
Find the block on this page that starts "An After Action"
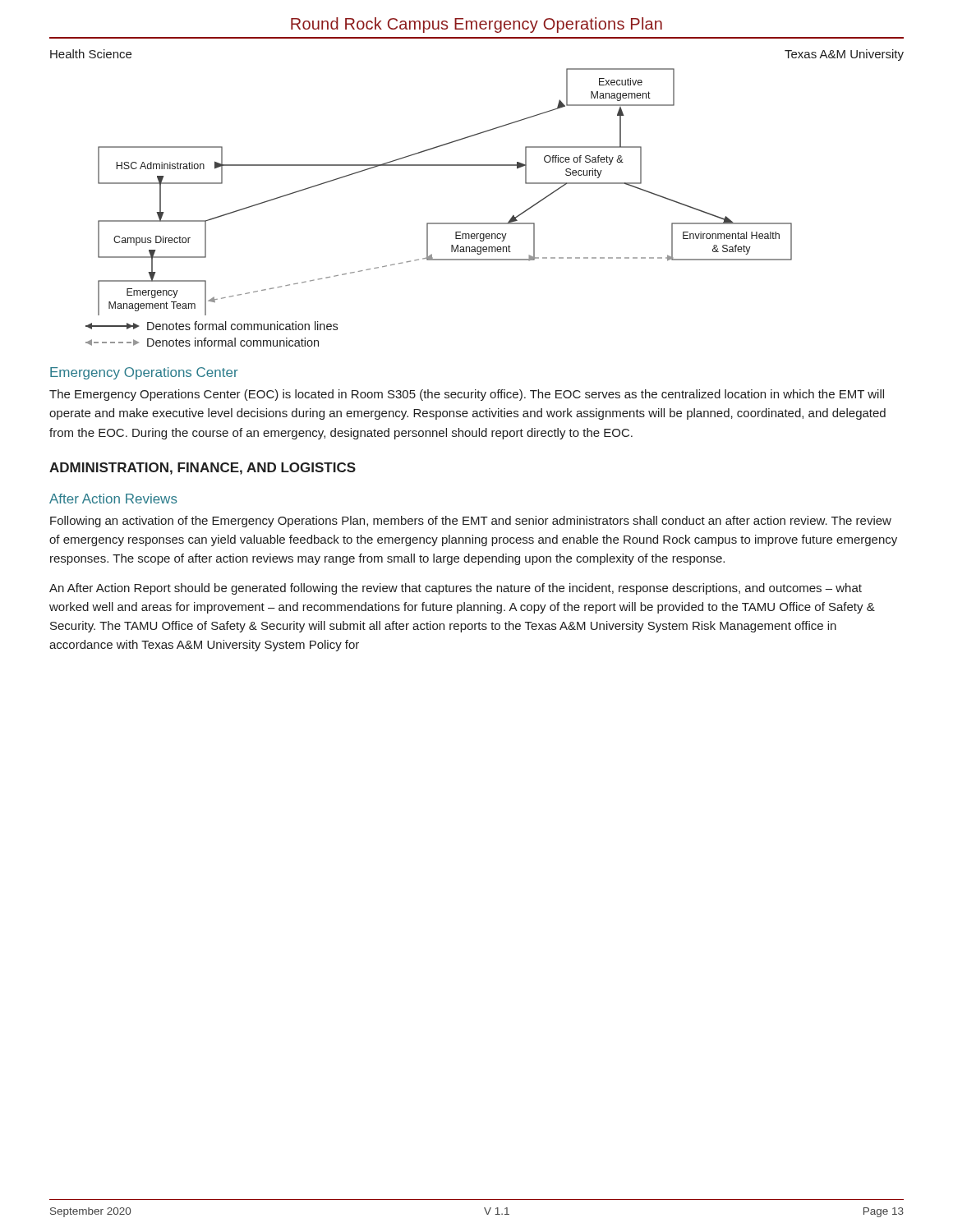pyautogui.click(x=462, y=616)
